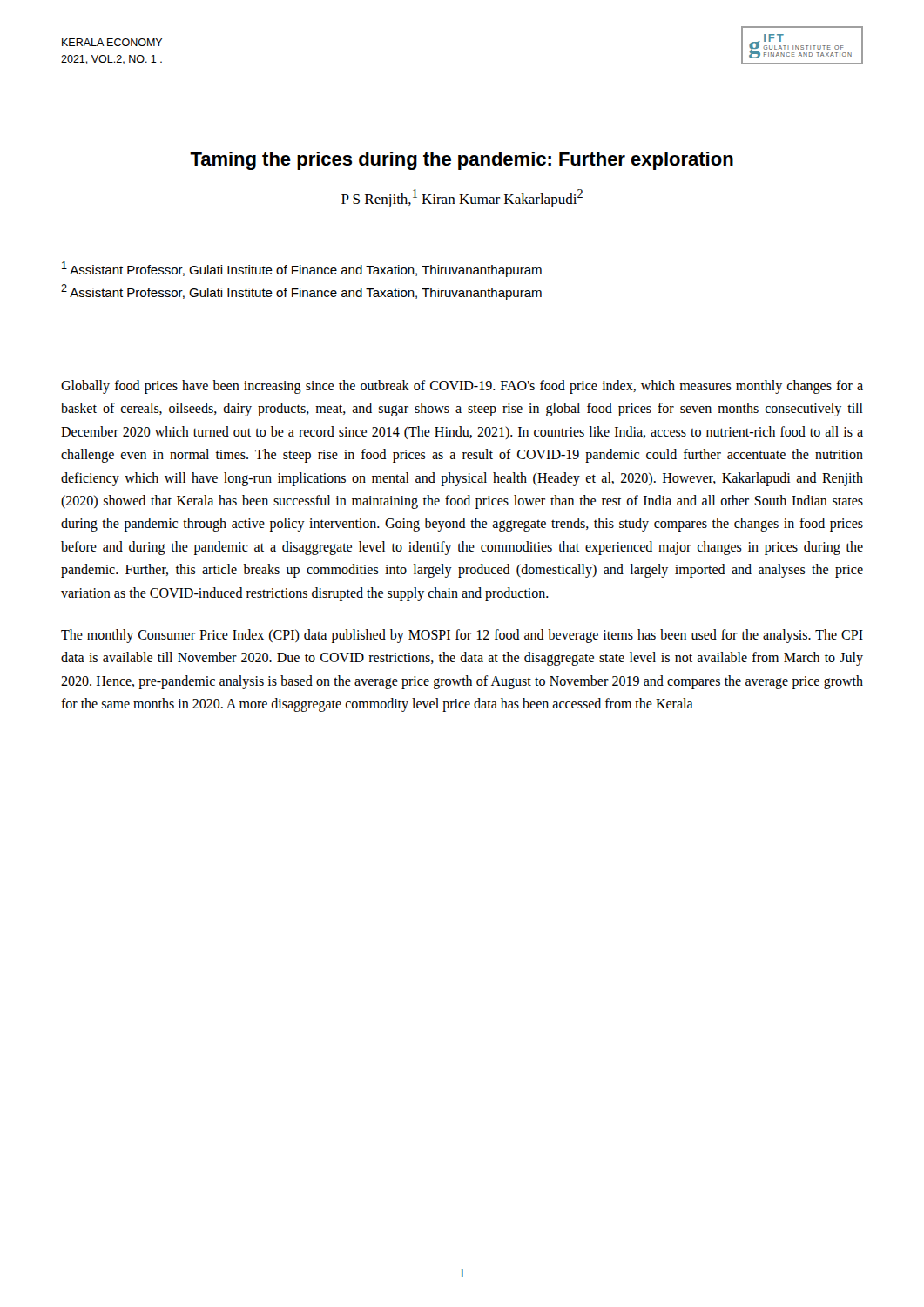Navigate to the block starting "Globally food prices have been increasing"
Image resolution: width=924 pixels, height=1307 pixels.
(x=462, y=489)
